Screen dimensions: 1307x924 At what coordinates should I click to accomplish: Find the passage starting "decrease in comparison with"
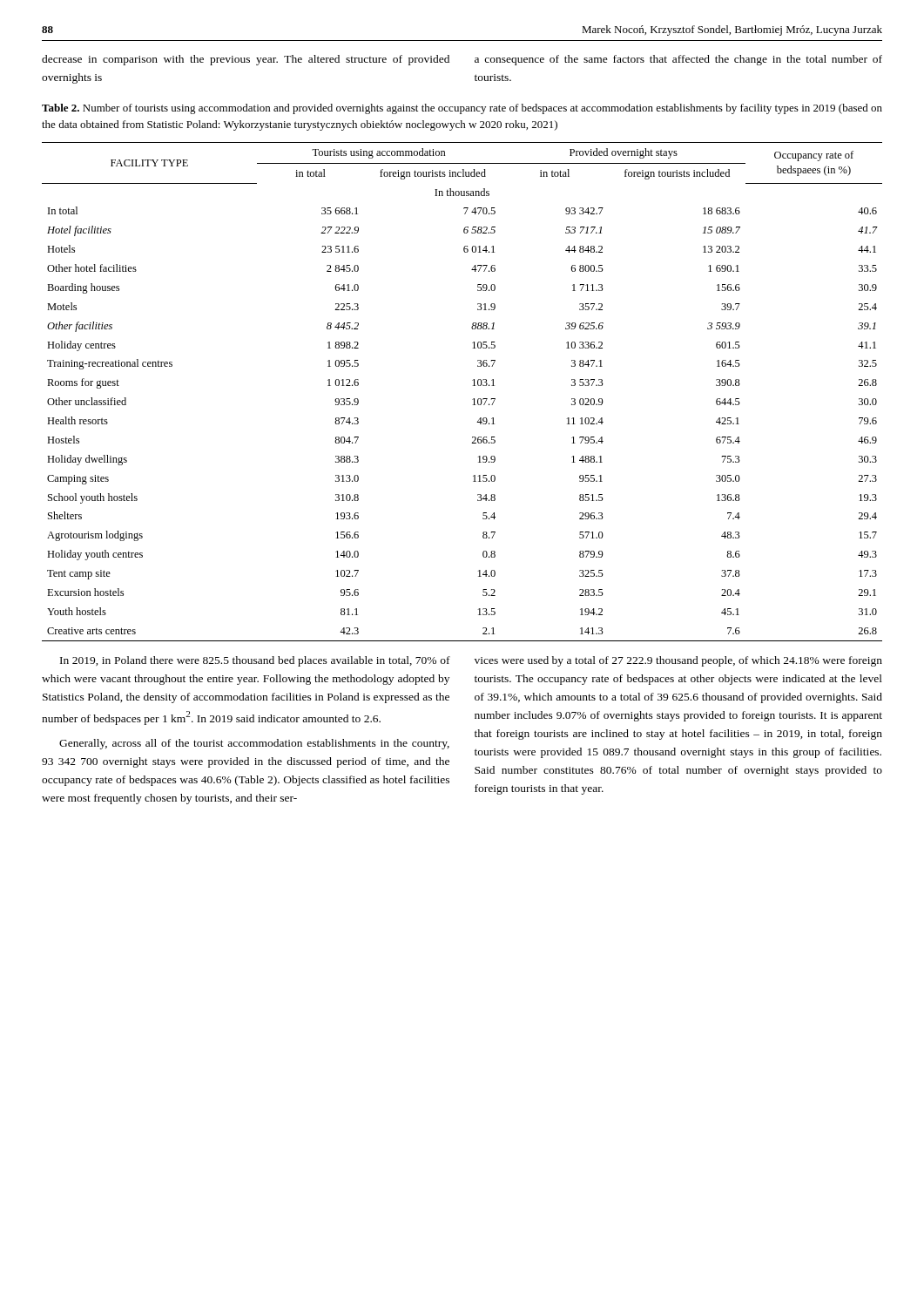click(246, 68)
